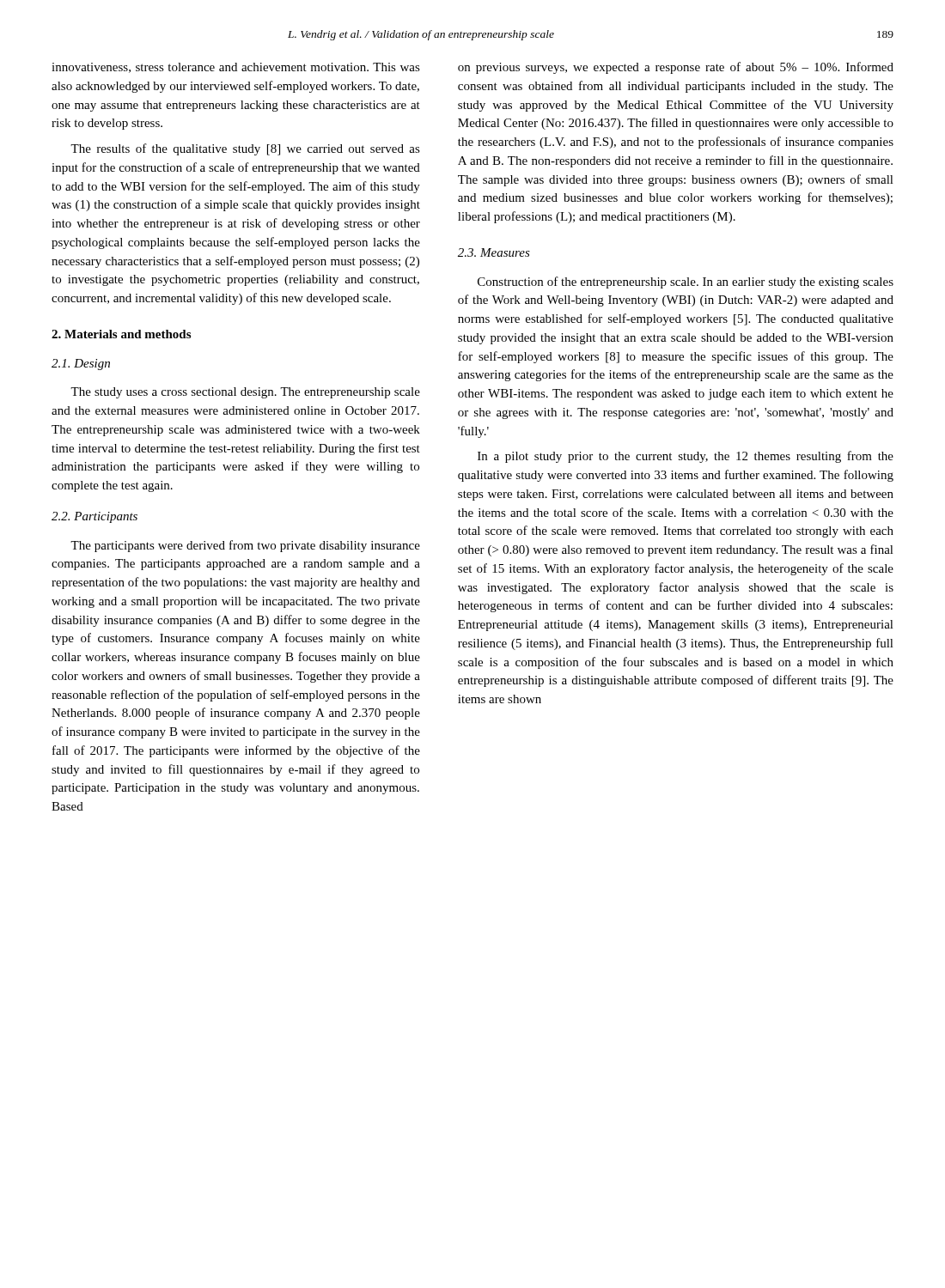
Task: Locate the text block with the text "on previous surveys, we expected a response"
Action: coord(676,142)
